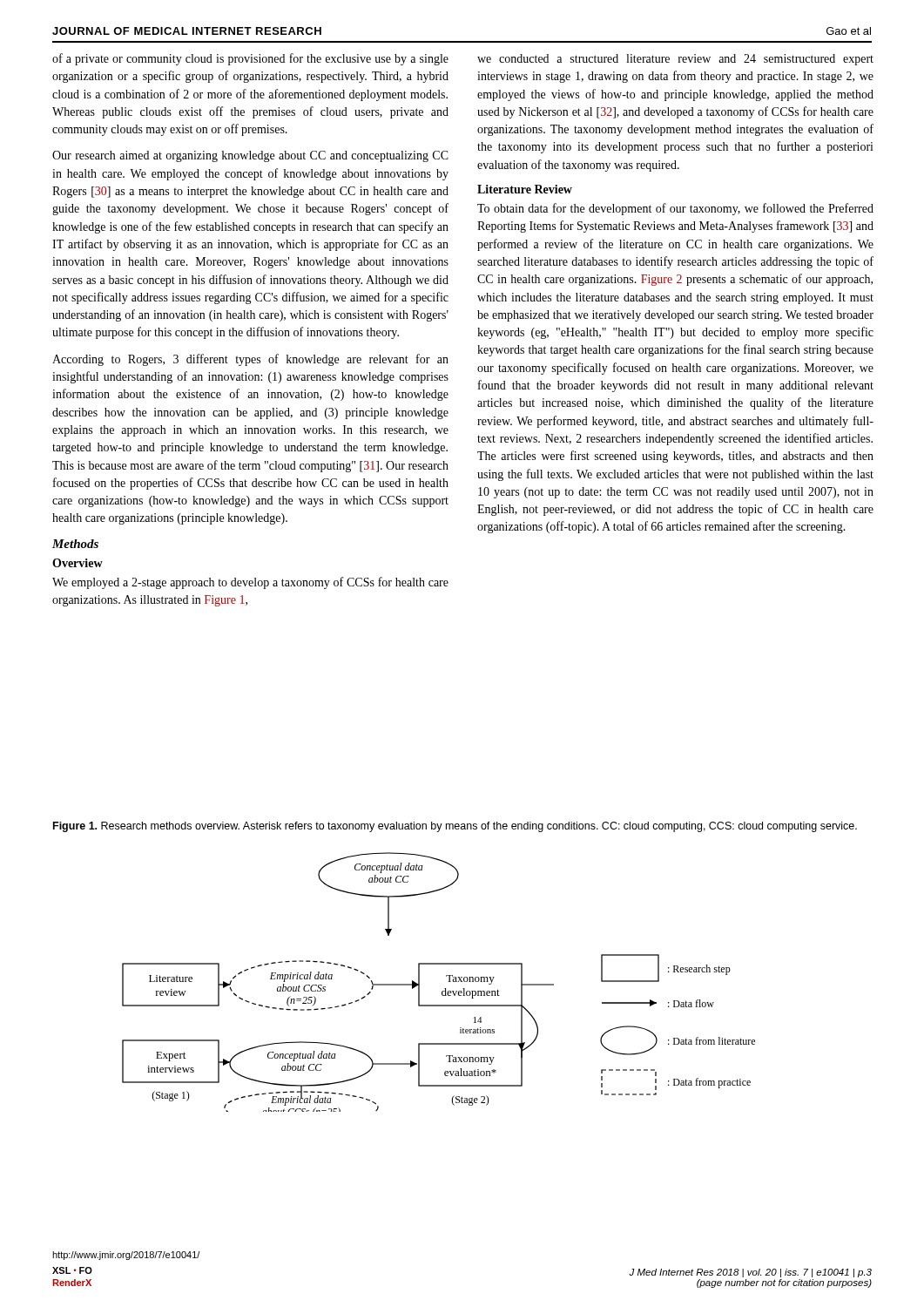
Task: Locate the text block starting "we conducted a structured literature review and"
Action: 675,112
